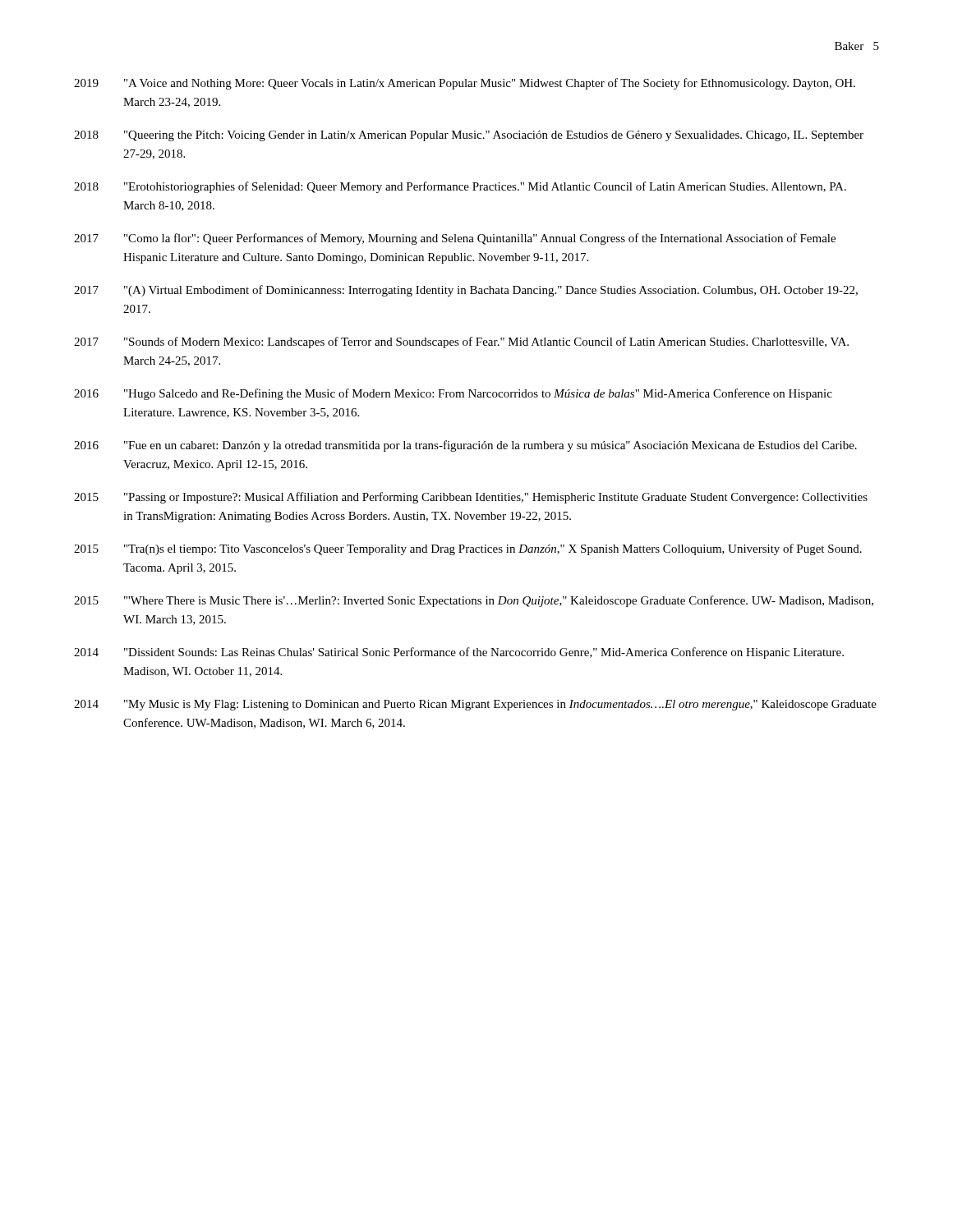Select the list item that says "2018 "Erotohistoriographies of Selenidad: Queer Memory and Performance"

476,196
